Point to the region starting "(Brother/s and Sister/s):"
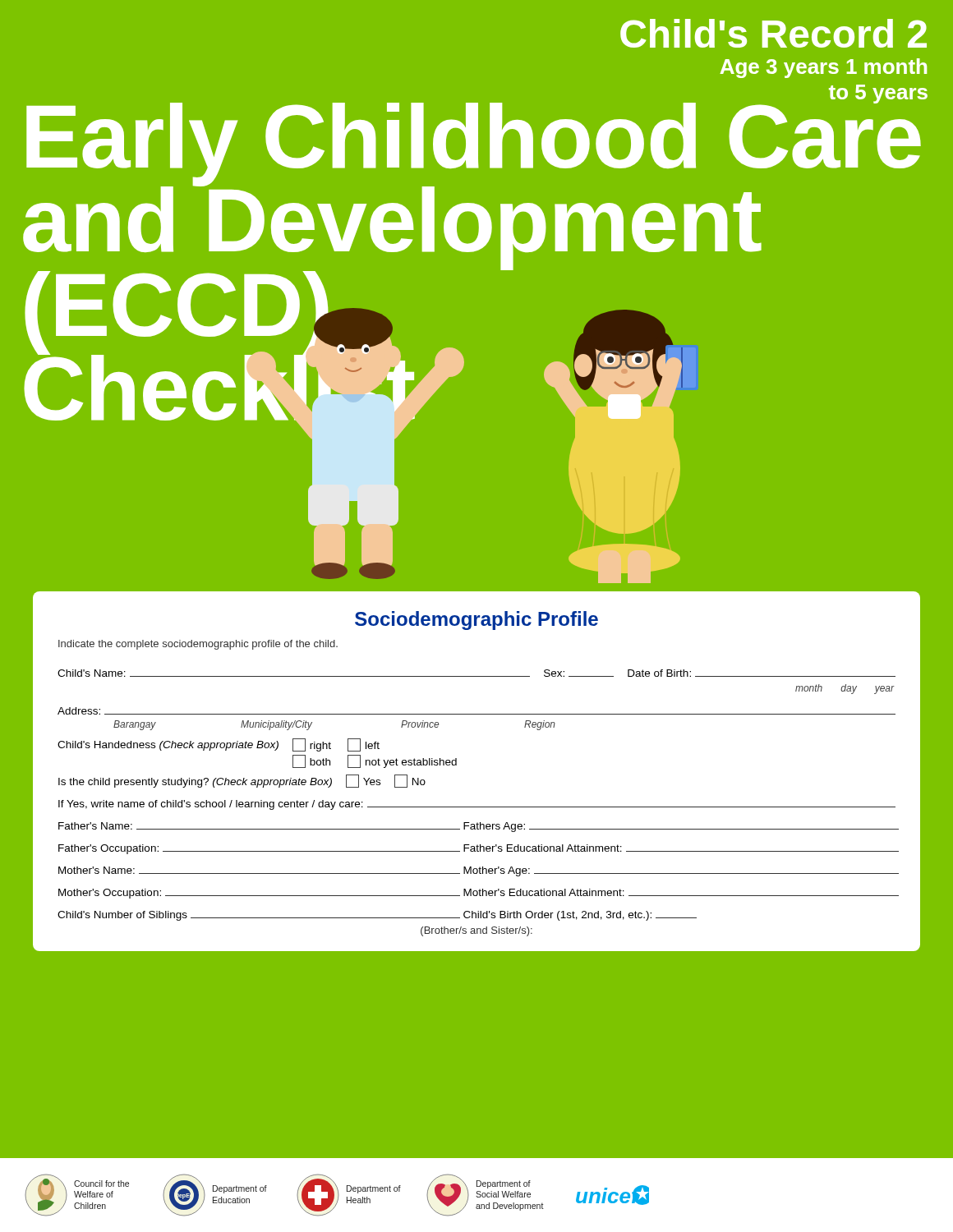 click(x=476, y=930)
